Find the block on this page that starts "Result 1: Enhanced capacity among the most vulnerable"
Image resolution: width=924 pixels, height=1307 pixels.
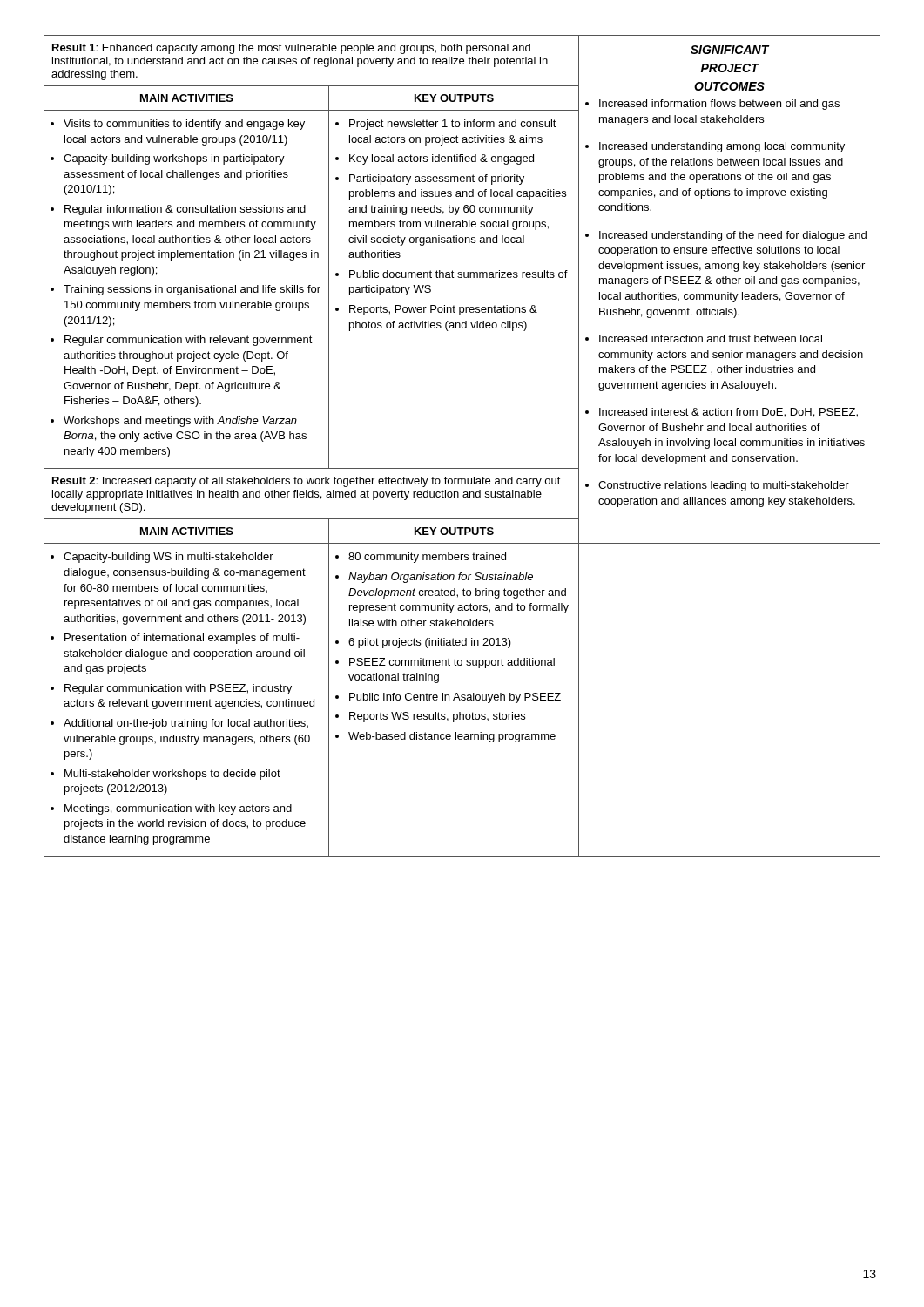pos(300,61)
